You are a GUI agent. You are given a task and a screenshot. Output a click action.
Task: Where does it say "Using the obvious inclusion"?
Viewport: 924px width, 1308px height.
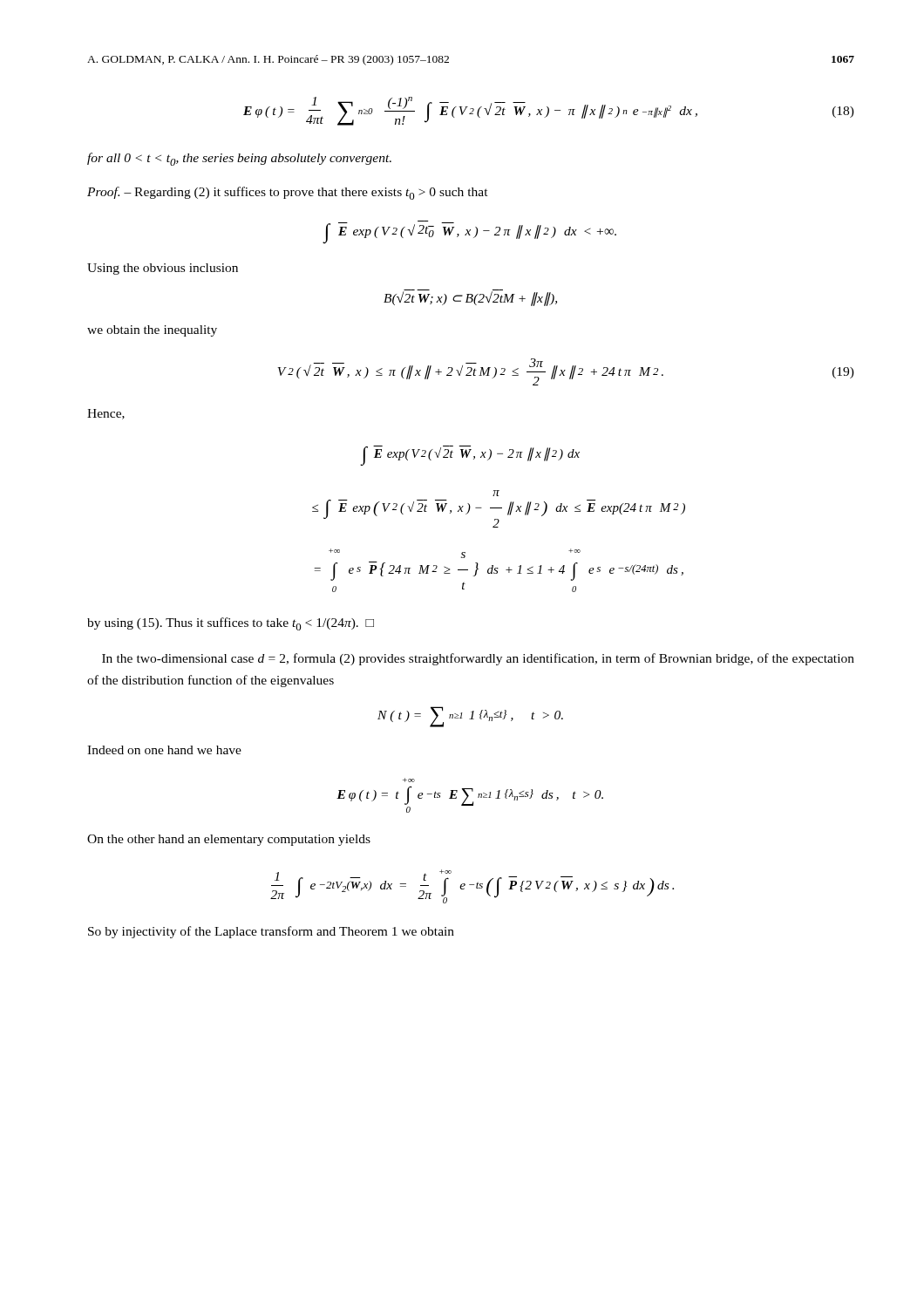pyautogui.click(x=163, y=267)
